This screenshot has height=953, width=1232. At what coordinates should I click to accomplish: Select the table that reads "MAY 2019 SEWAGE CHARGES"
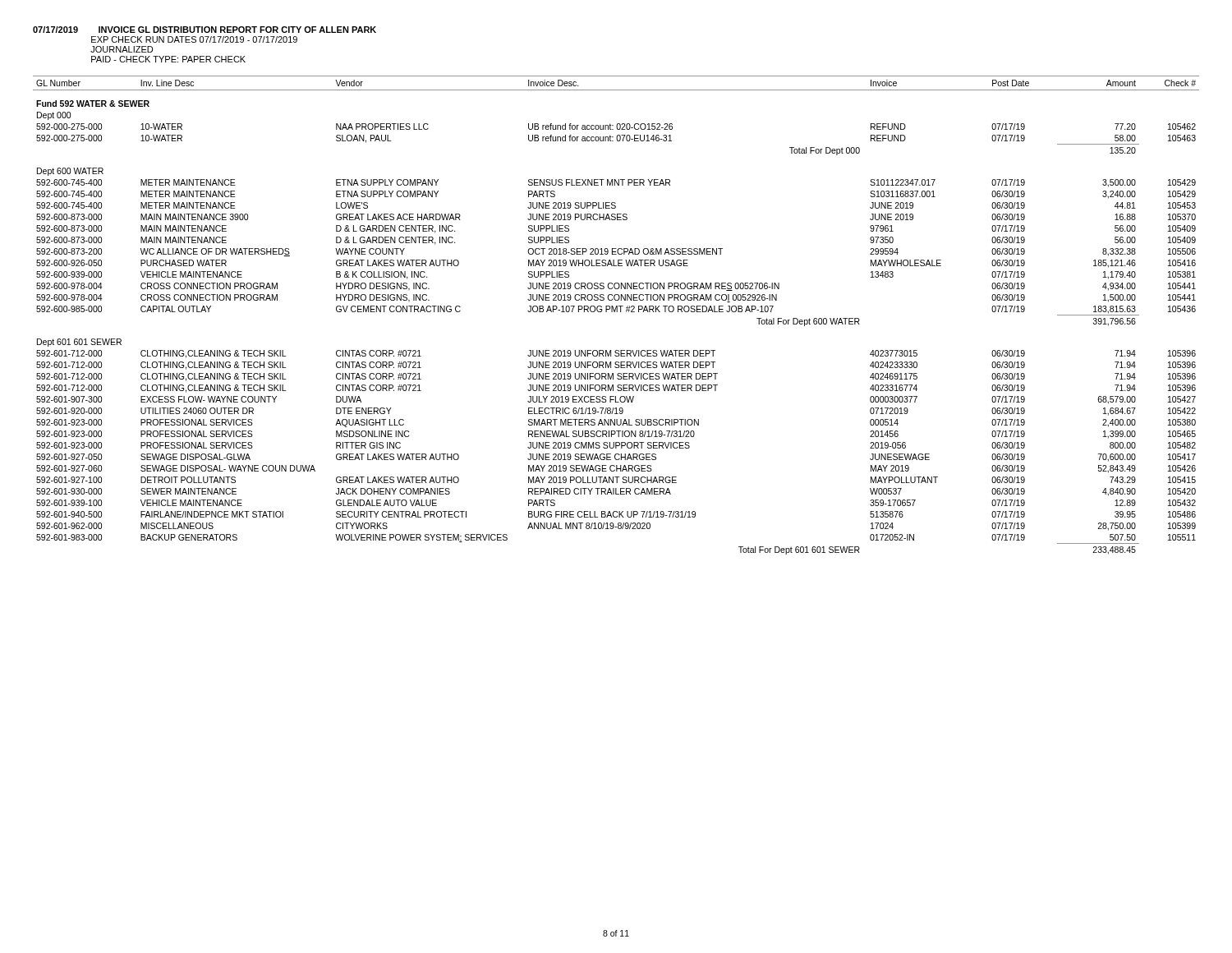click(616, 315)
